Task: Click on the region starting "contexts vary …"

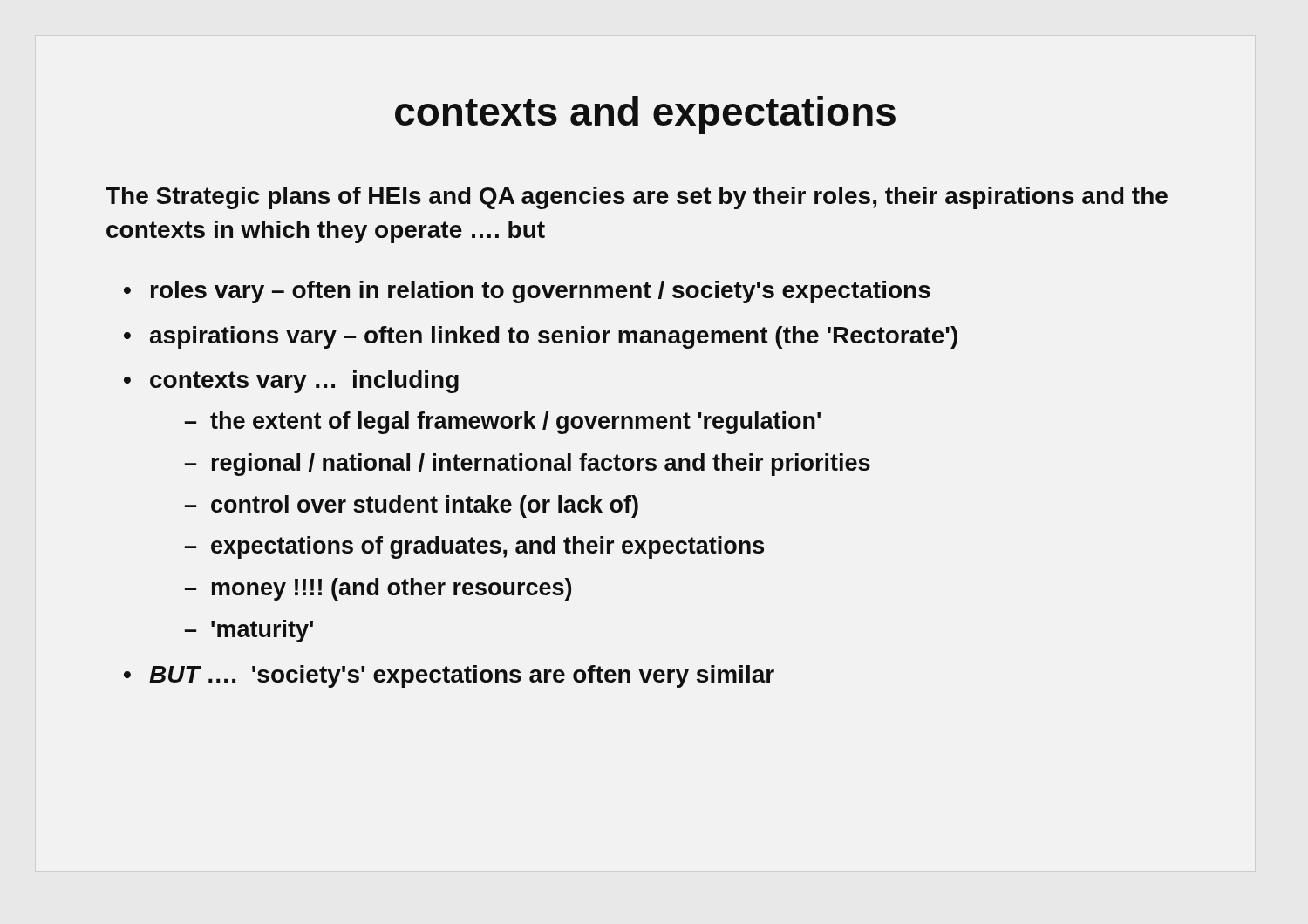Action: [304, 382]
